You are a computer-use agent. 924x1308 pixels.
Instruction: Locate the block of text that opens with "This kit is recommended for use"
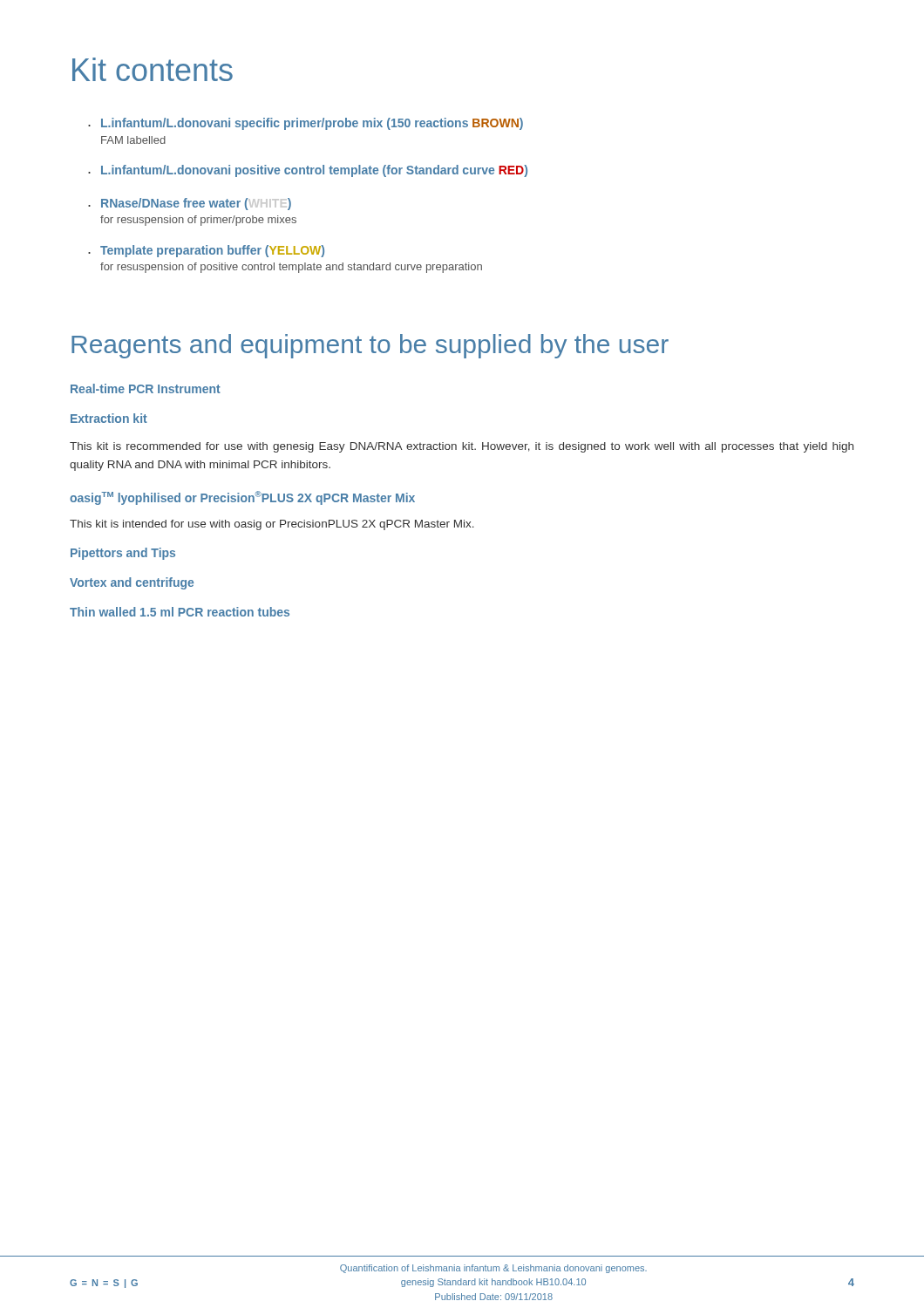(462, 456)
